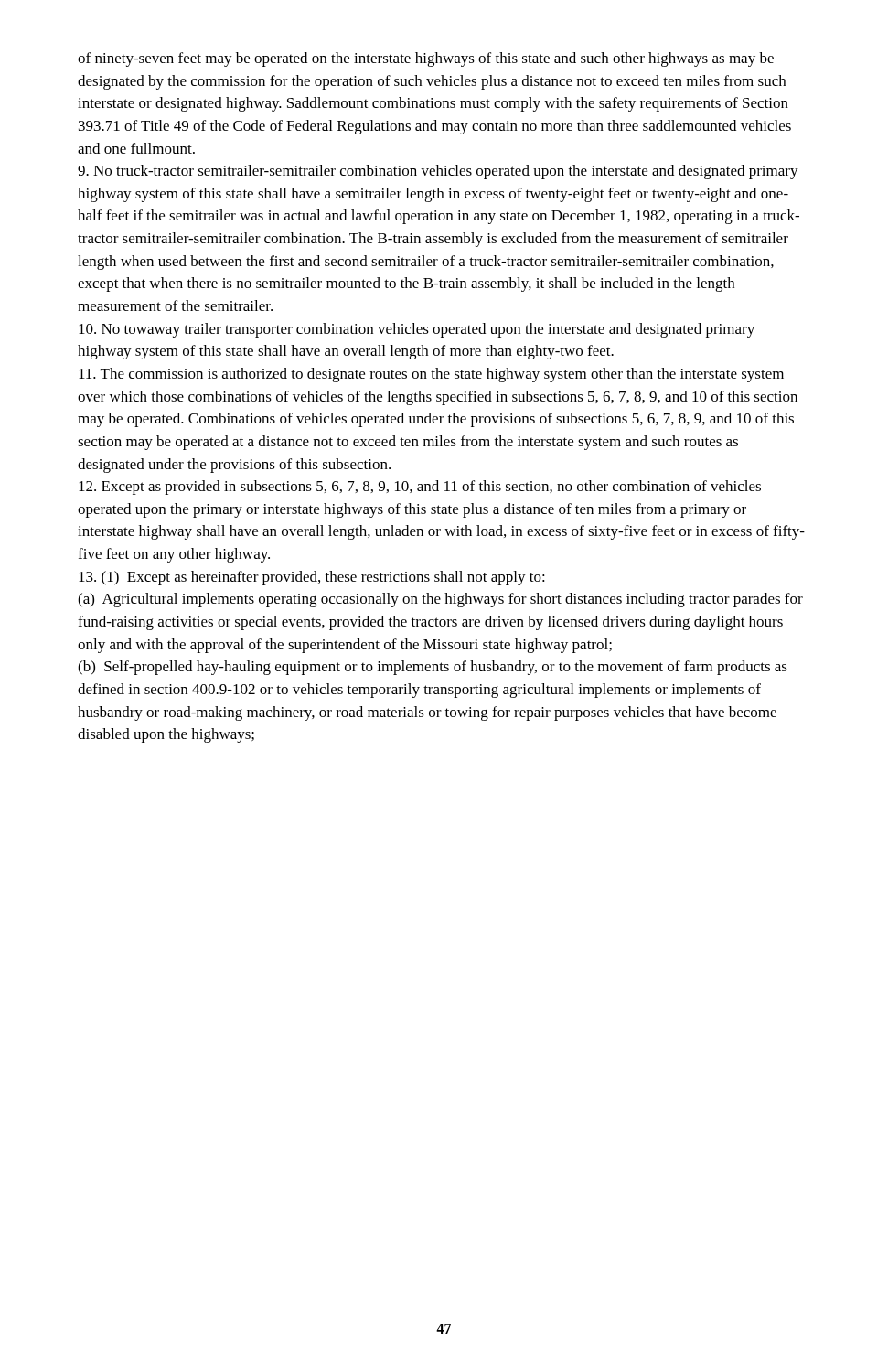Locate the text block that reads "No towaway trailer transporter combination vehicles operated upon"
This screenshot has height=1372, width=888.
click(x=442, y=341)
